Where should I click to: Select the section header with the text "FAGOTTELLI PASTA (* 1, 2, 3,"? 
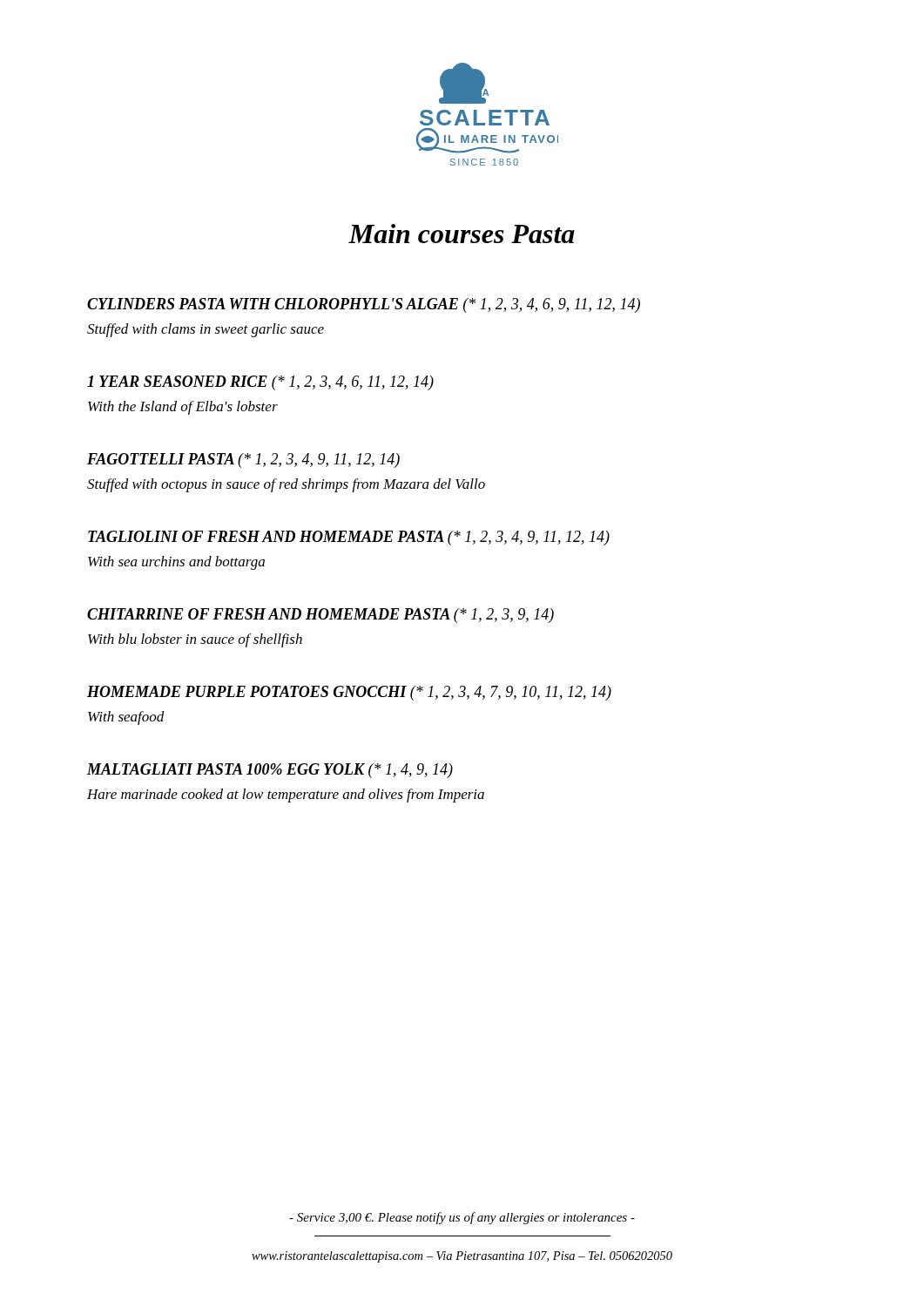[462, 472]
